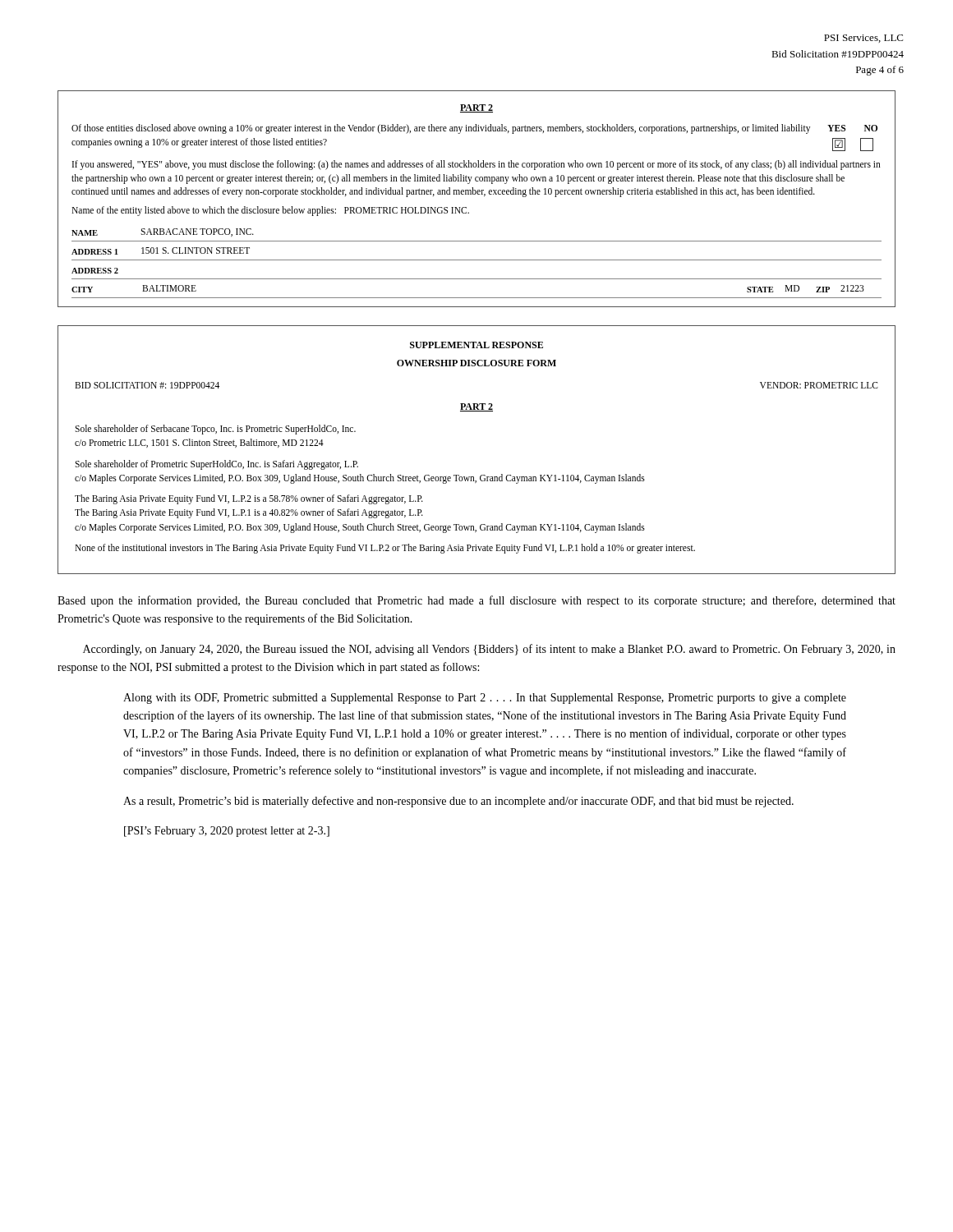Find the text block starting "As a result, Prometric’s"

pos(459,801)
